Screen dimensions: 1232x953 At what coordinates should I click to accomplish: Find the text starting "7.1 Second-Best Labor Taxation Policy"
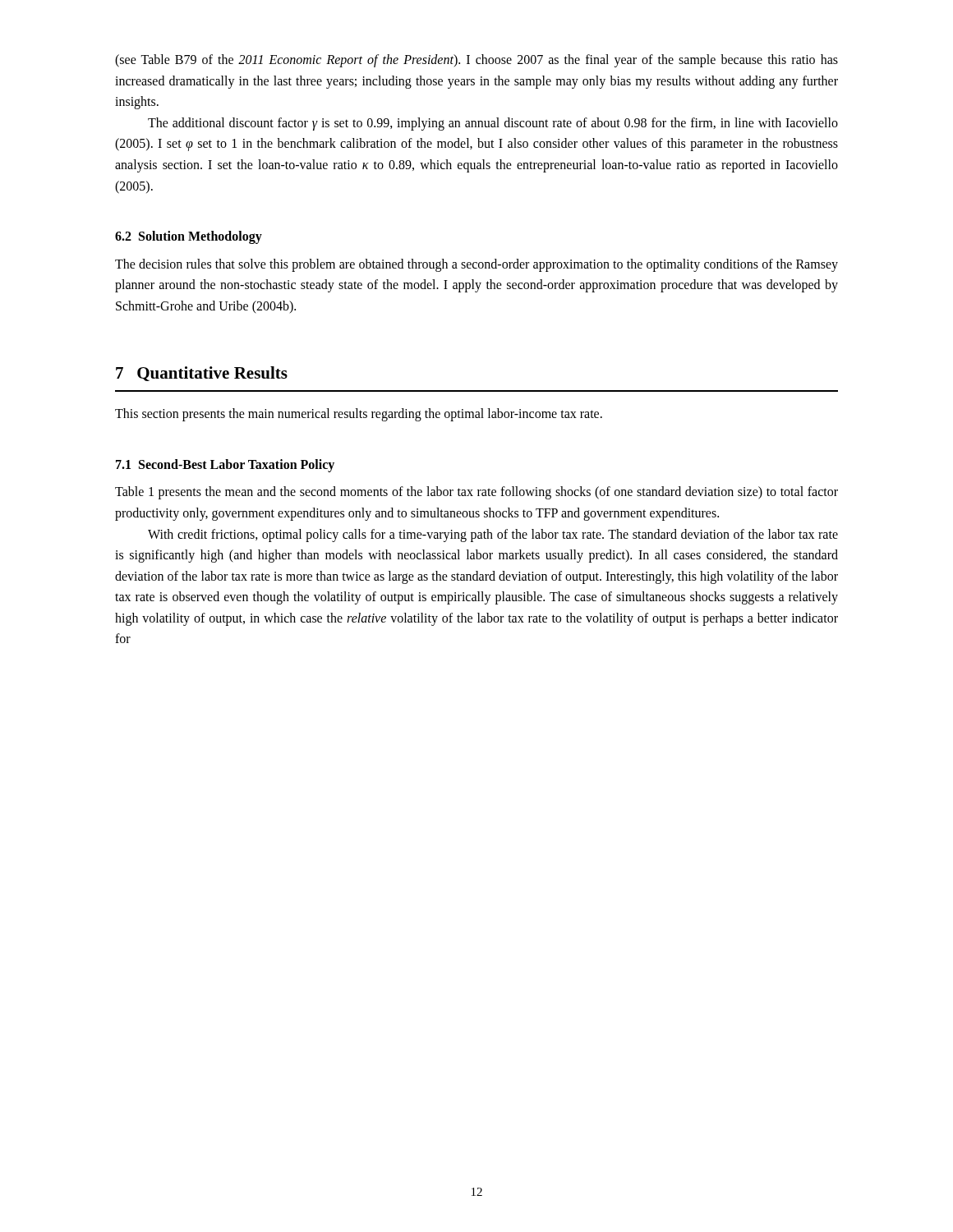tap(225, 466)
